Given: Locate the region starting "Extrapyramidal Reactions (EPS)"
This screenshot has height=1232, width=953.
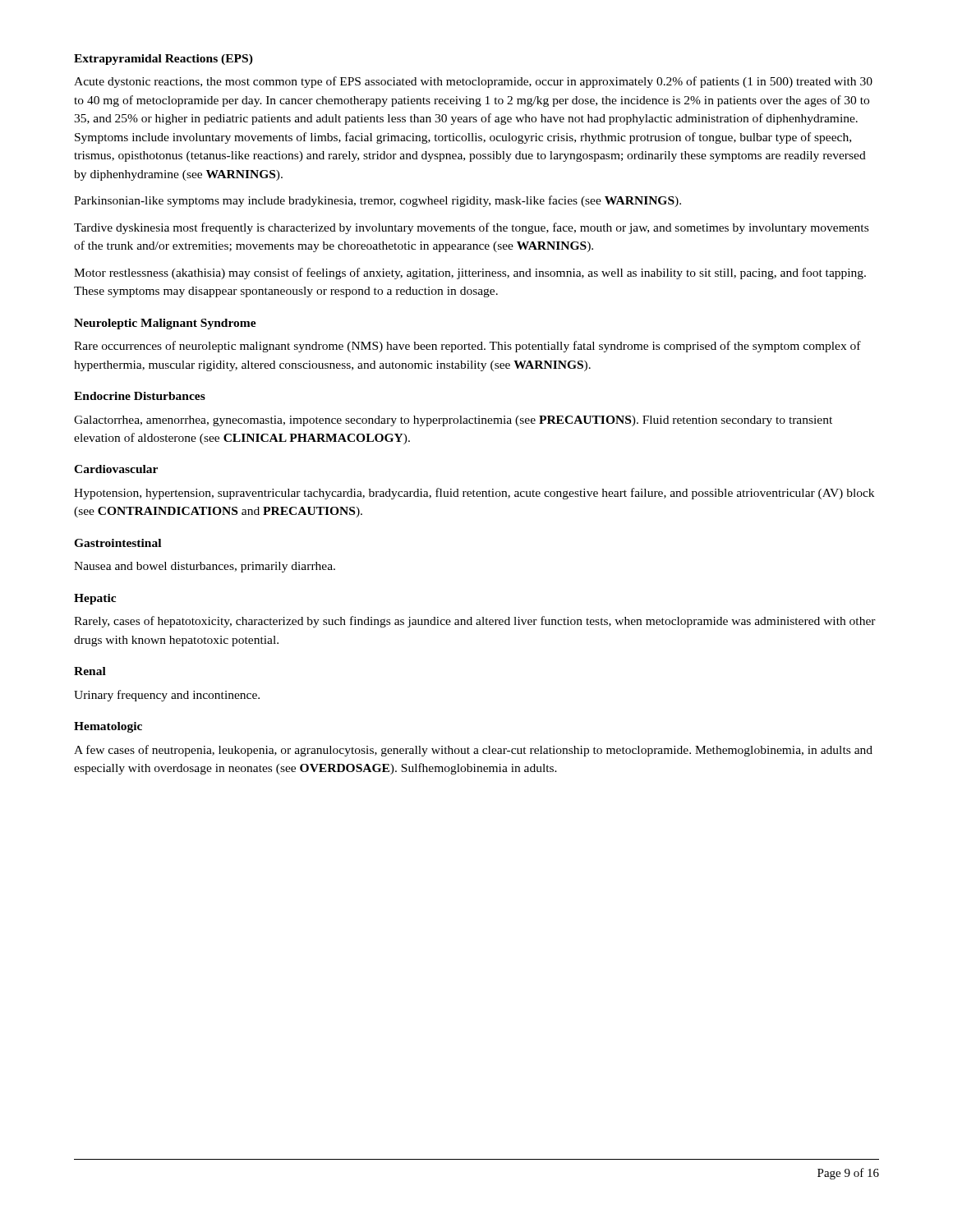Looking at the screenshot, I should tap(163, 58).
